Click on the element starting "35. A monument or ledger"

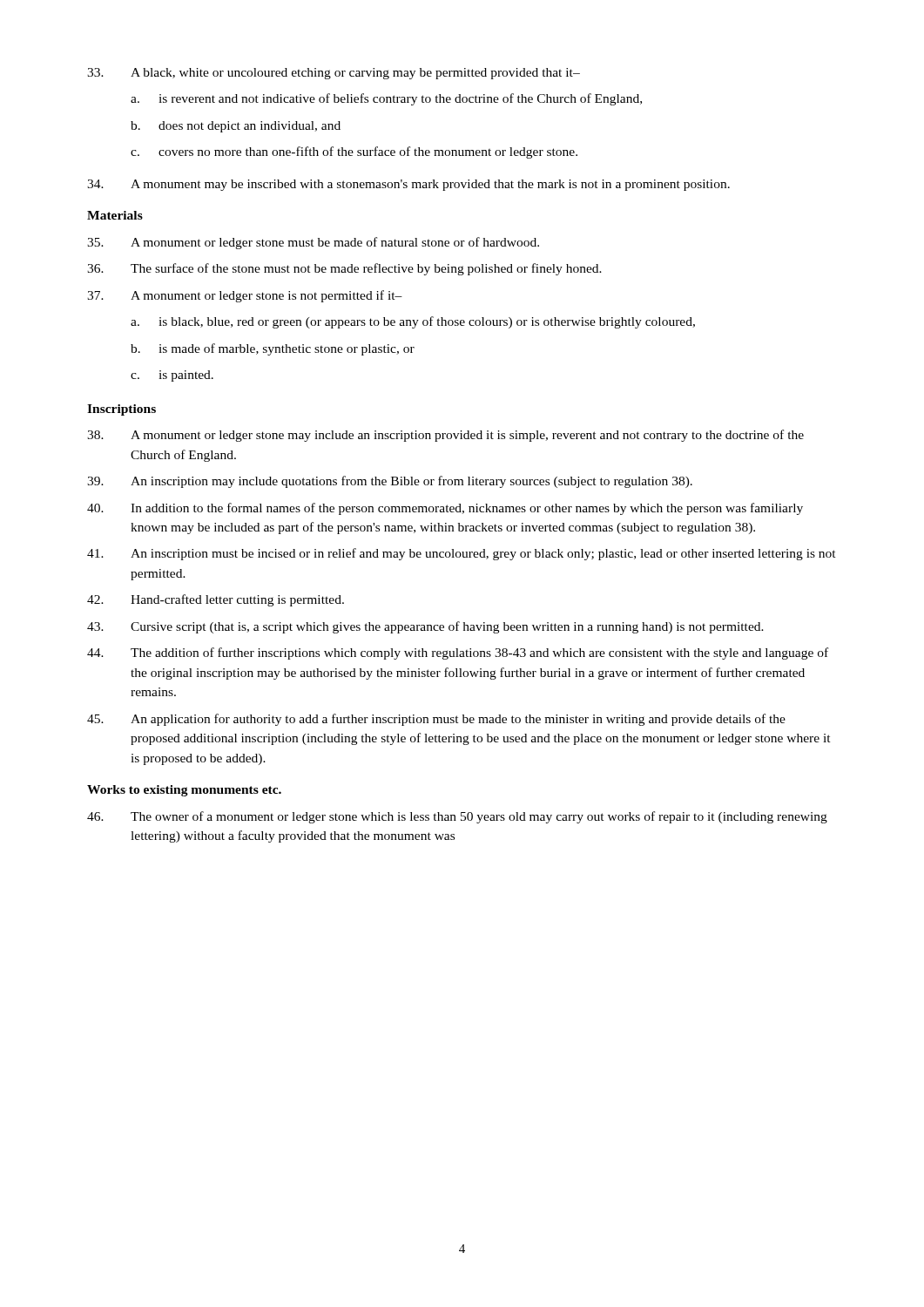[x=462, y=242]
